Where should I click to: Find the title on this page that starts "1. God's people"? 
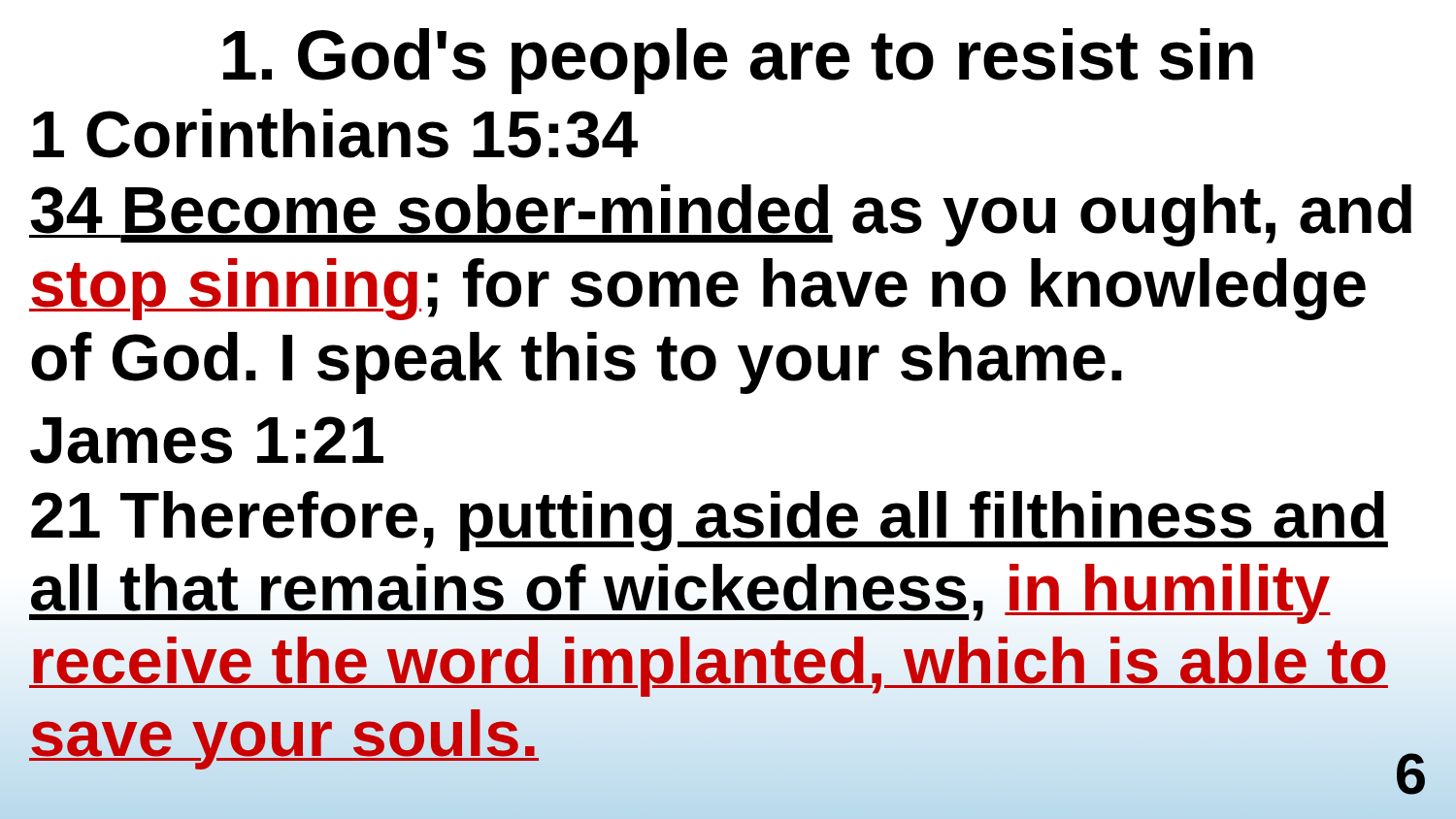tap(738, 56)
